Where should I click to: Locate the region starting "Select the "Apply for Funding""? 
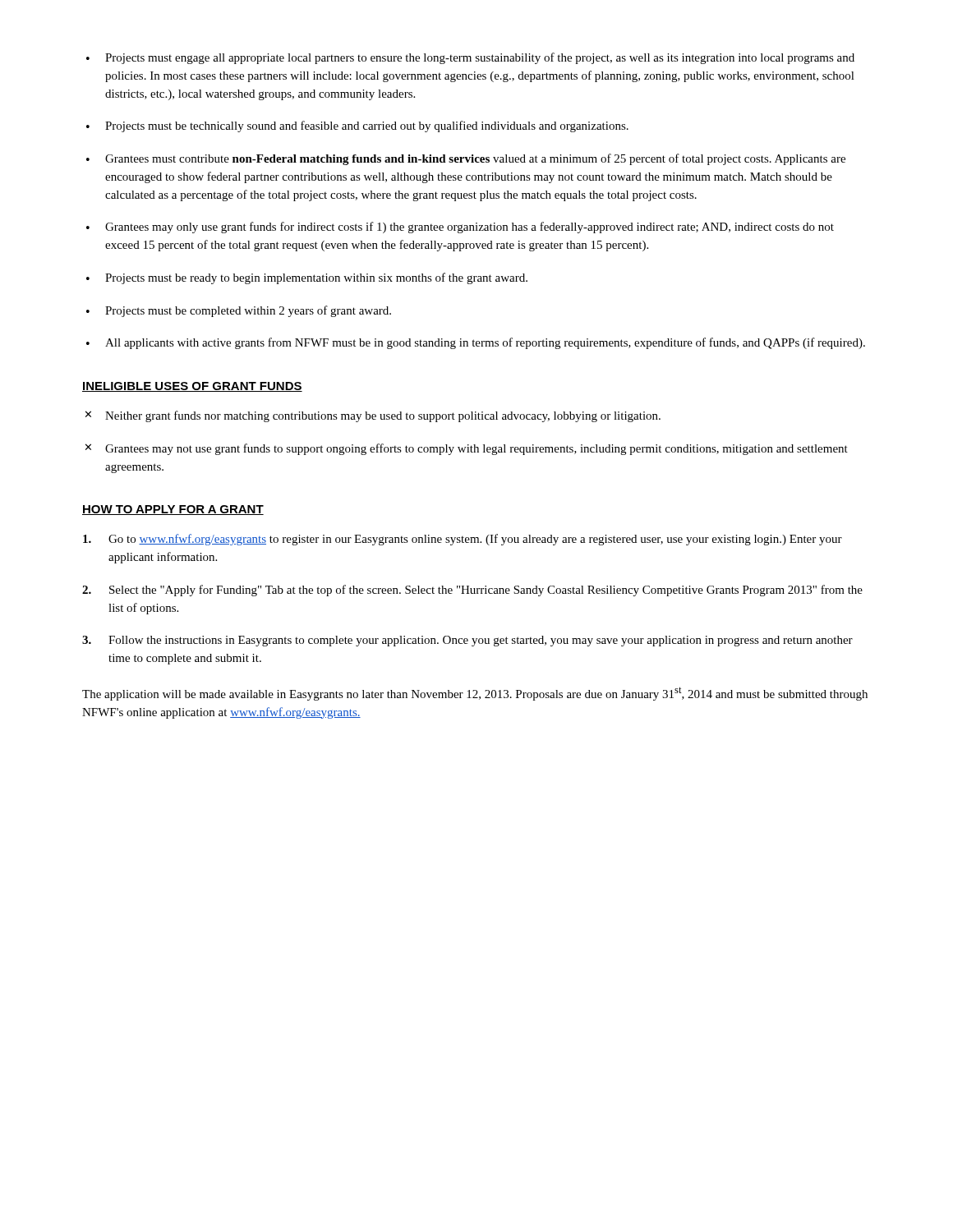476,599
